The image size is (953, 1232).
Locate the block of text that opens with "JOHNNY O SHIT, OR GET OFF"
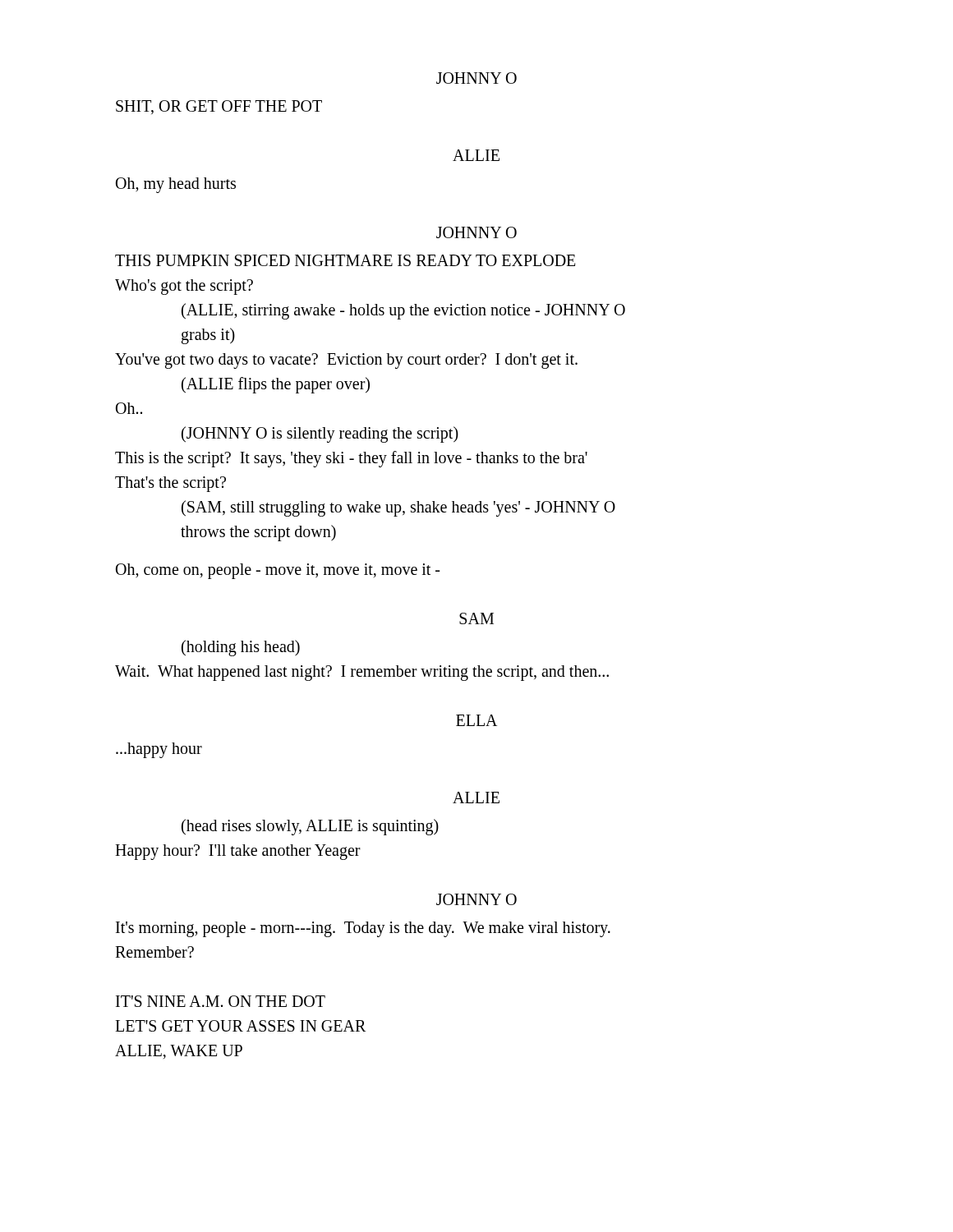tap(476, 92)
